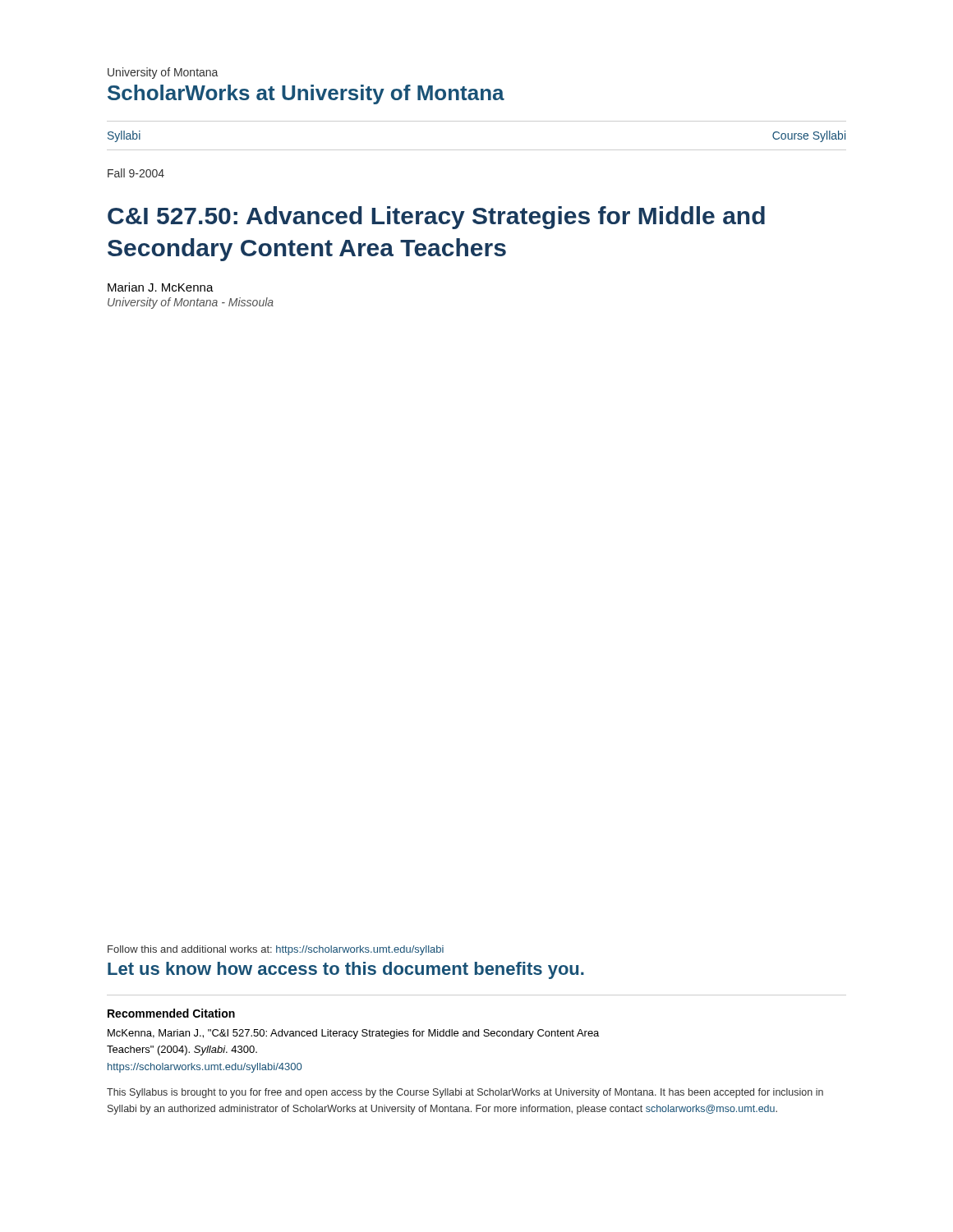Find "University of Montana" on this page
Image resolution: width=953 pixels, height=1232 pixels.
(162, 72)
